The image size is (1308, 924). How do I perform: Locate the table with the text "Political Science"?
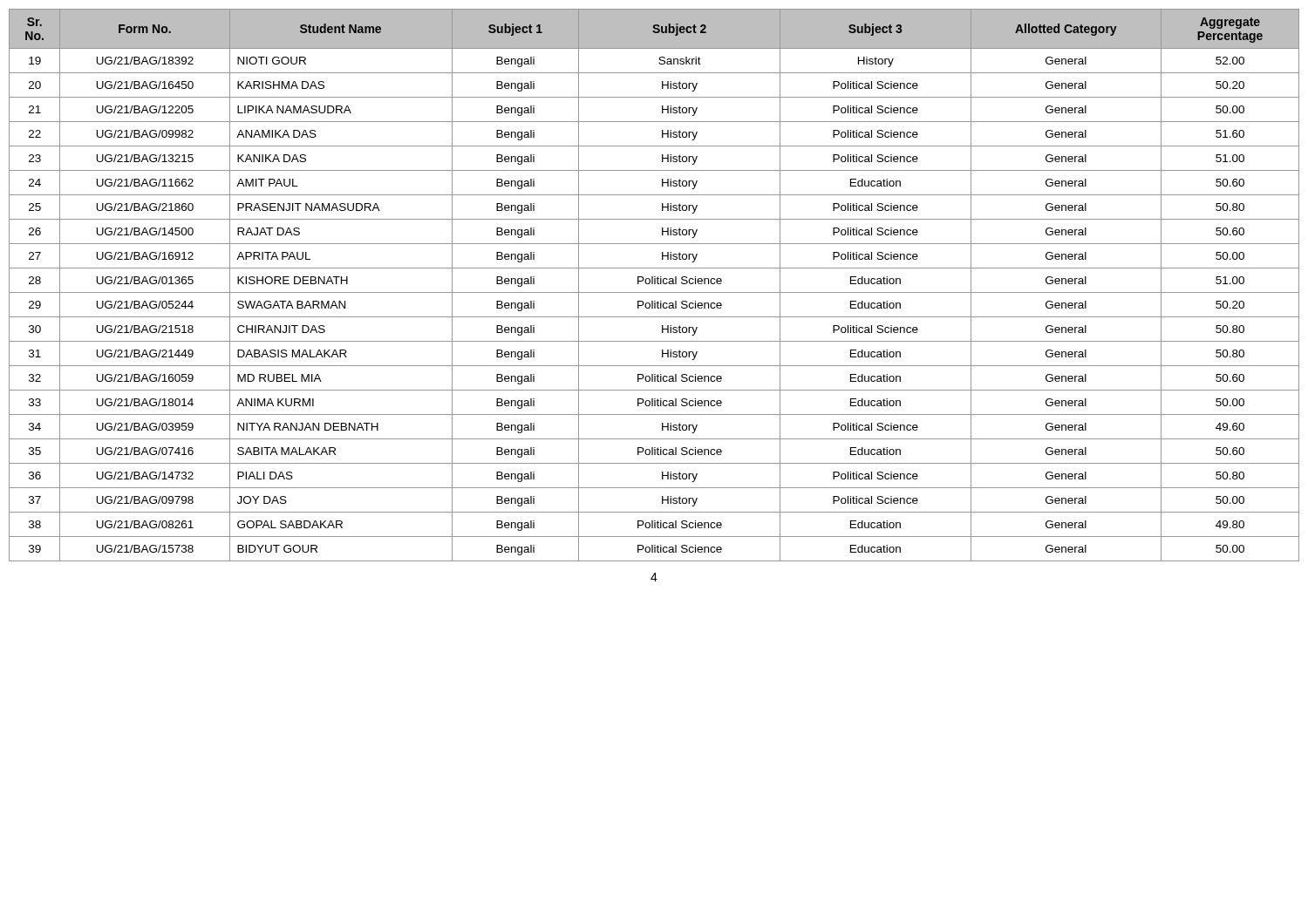(x=654, y=285)
